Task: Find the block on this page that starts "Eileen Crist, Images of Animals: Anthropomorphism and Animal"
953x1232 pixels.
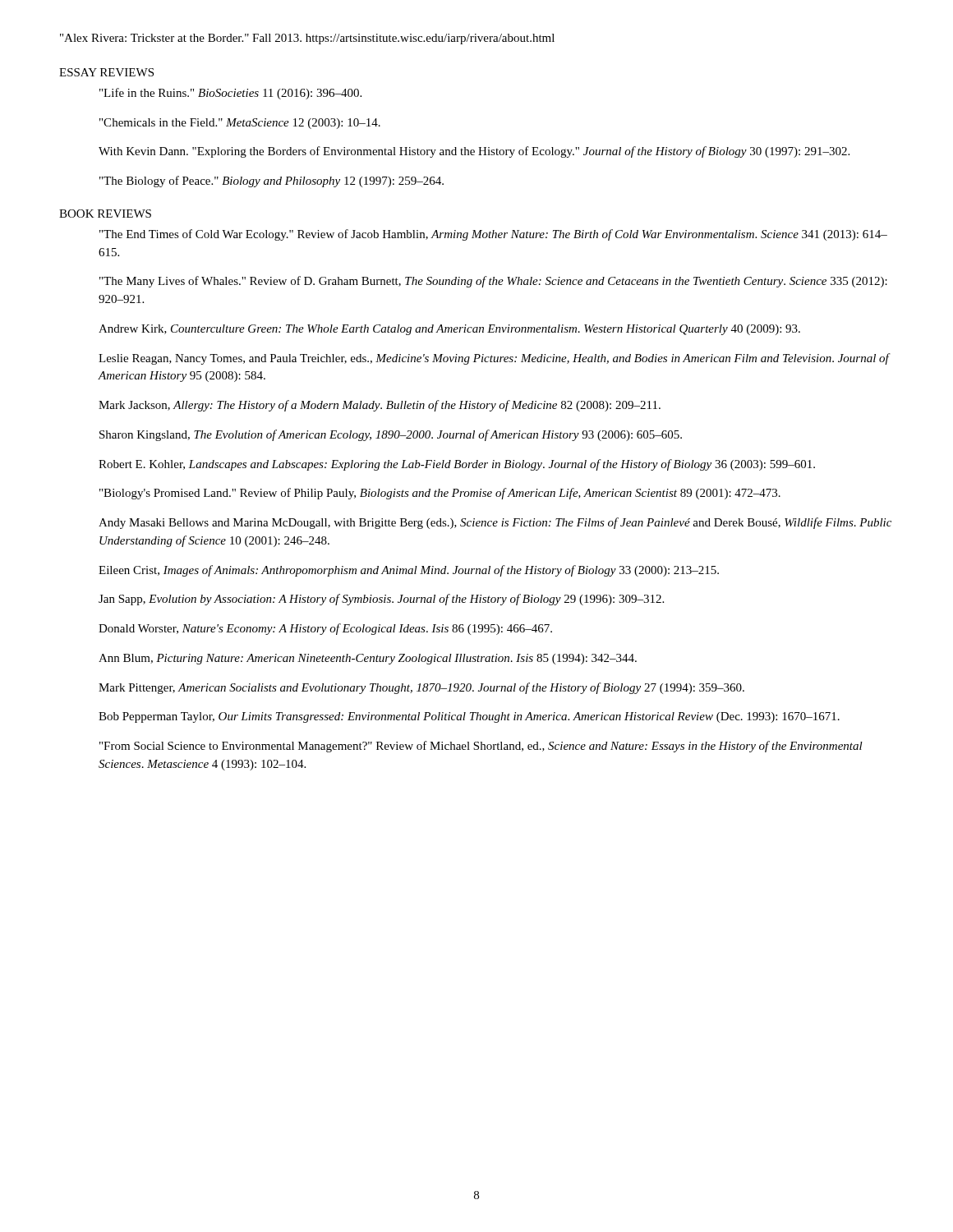Action: (409, 570)
